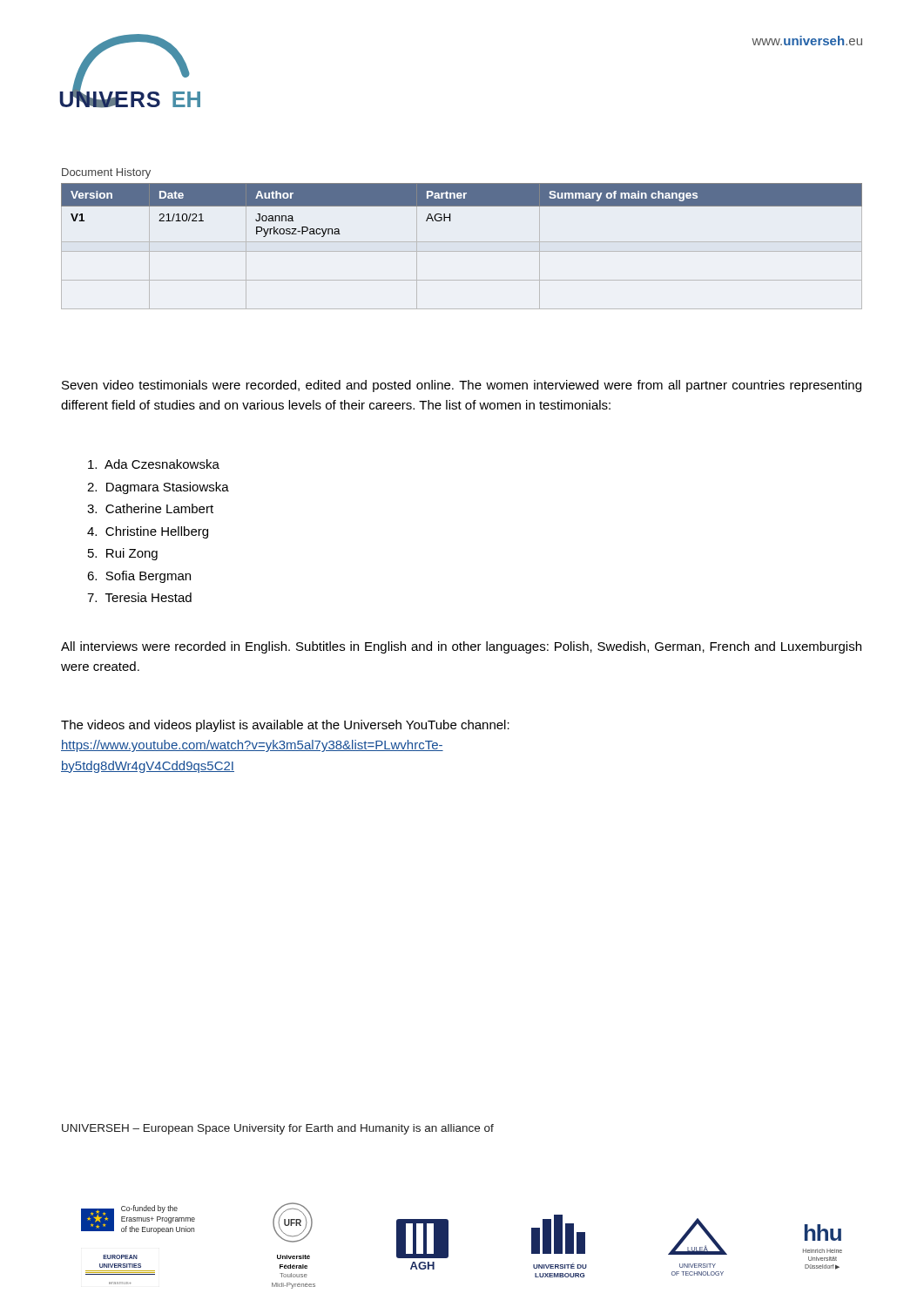Point to the text block starting "Document History"
The image size is (924, 1307).
point(106,172)
